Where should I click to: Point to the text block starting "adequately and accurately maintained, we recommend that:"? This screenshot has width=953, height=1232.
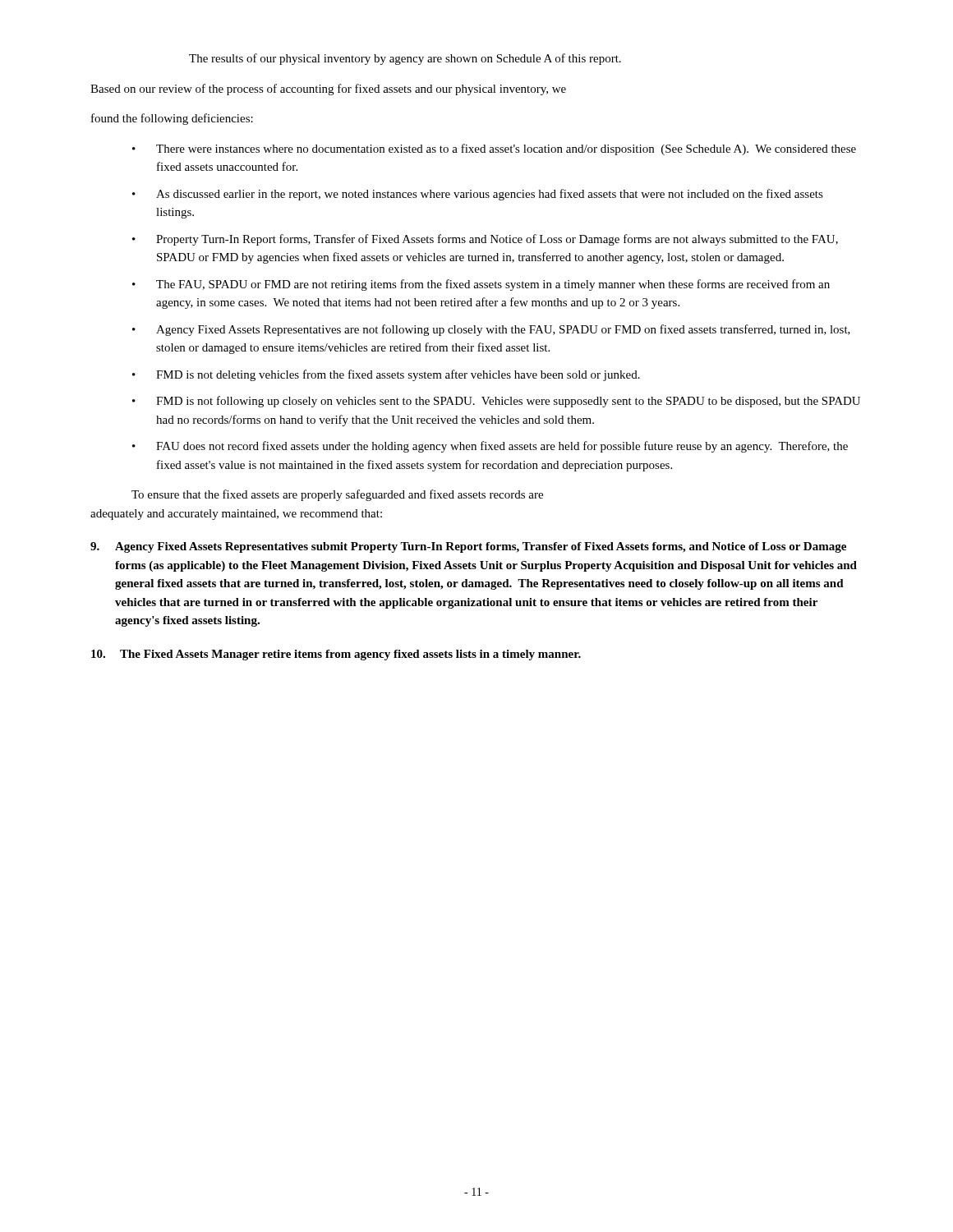coord(237,513)
